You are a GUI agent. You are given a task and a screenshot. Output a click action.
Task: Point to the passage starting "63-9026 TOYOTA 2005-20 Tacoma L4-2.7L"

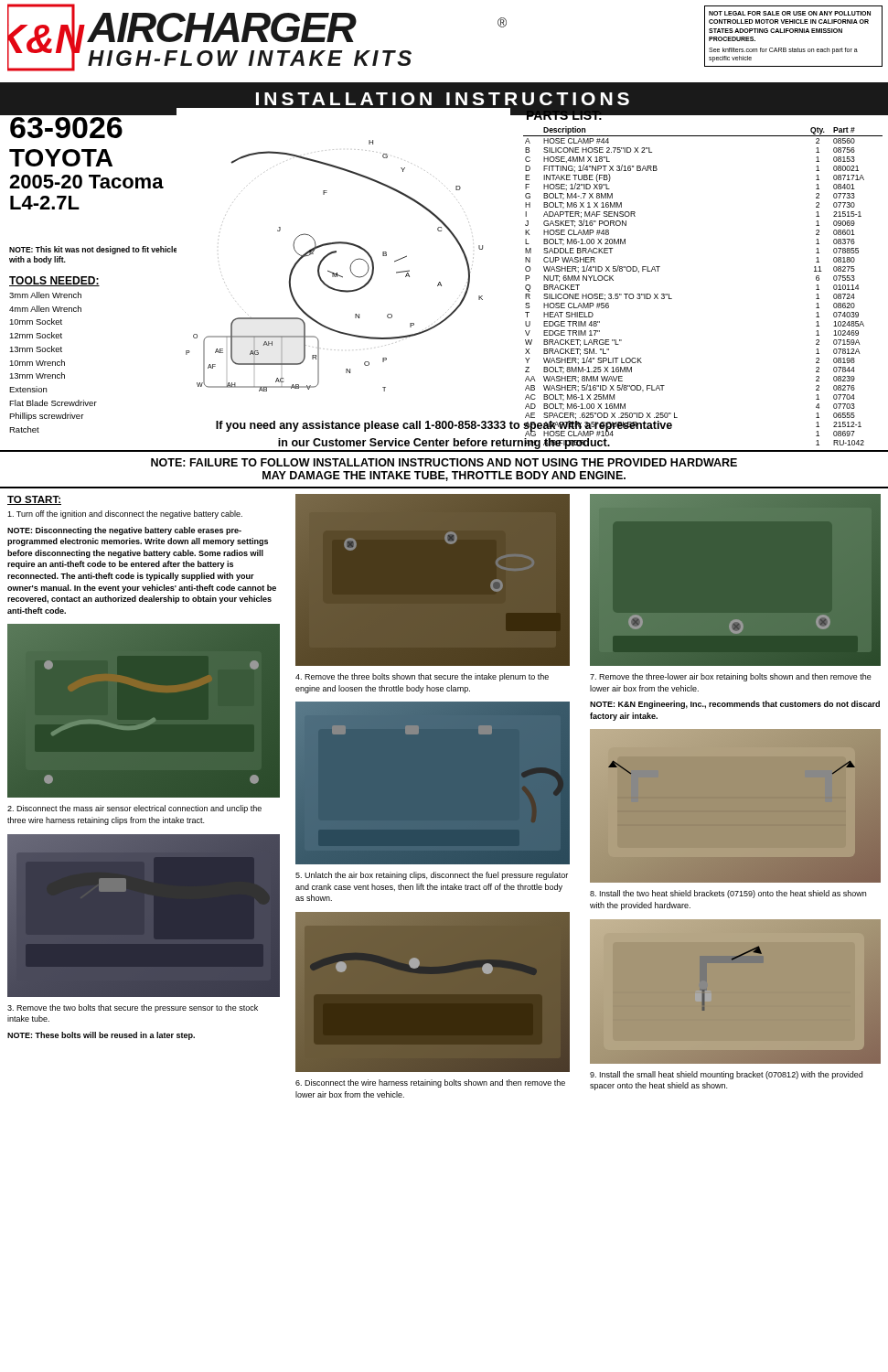(x=101, y=162)
